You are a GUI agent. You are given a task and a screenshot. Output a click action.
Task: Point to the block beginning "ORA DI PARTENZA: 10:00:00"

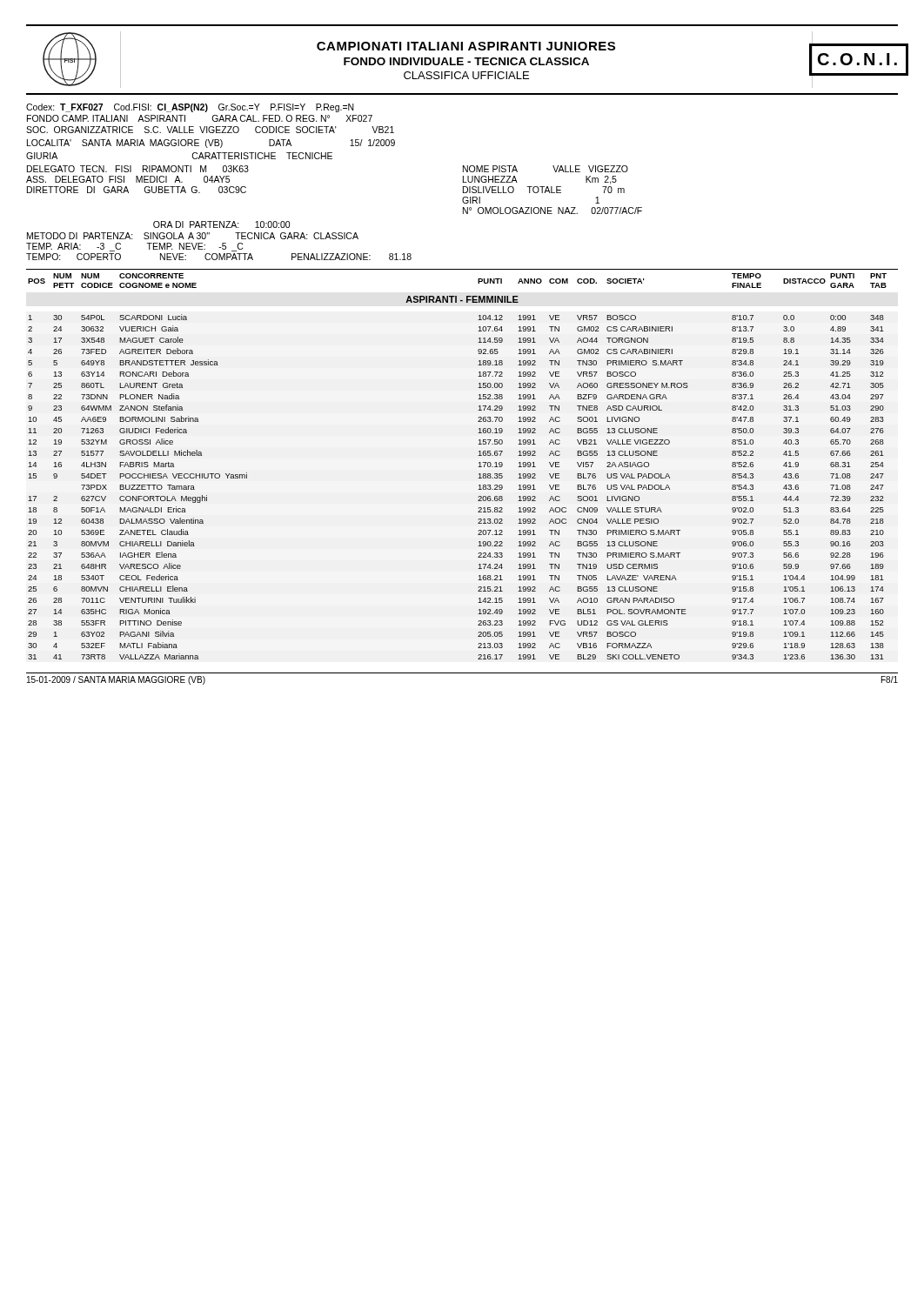click(221, 224)
